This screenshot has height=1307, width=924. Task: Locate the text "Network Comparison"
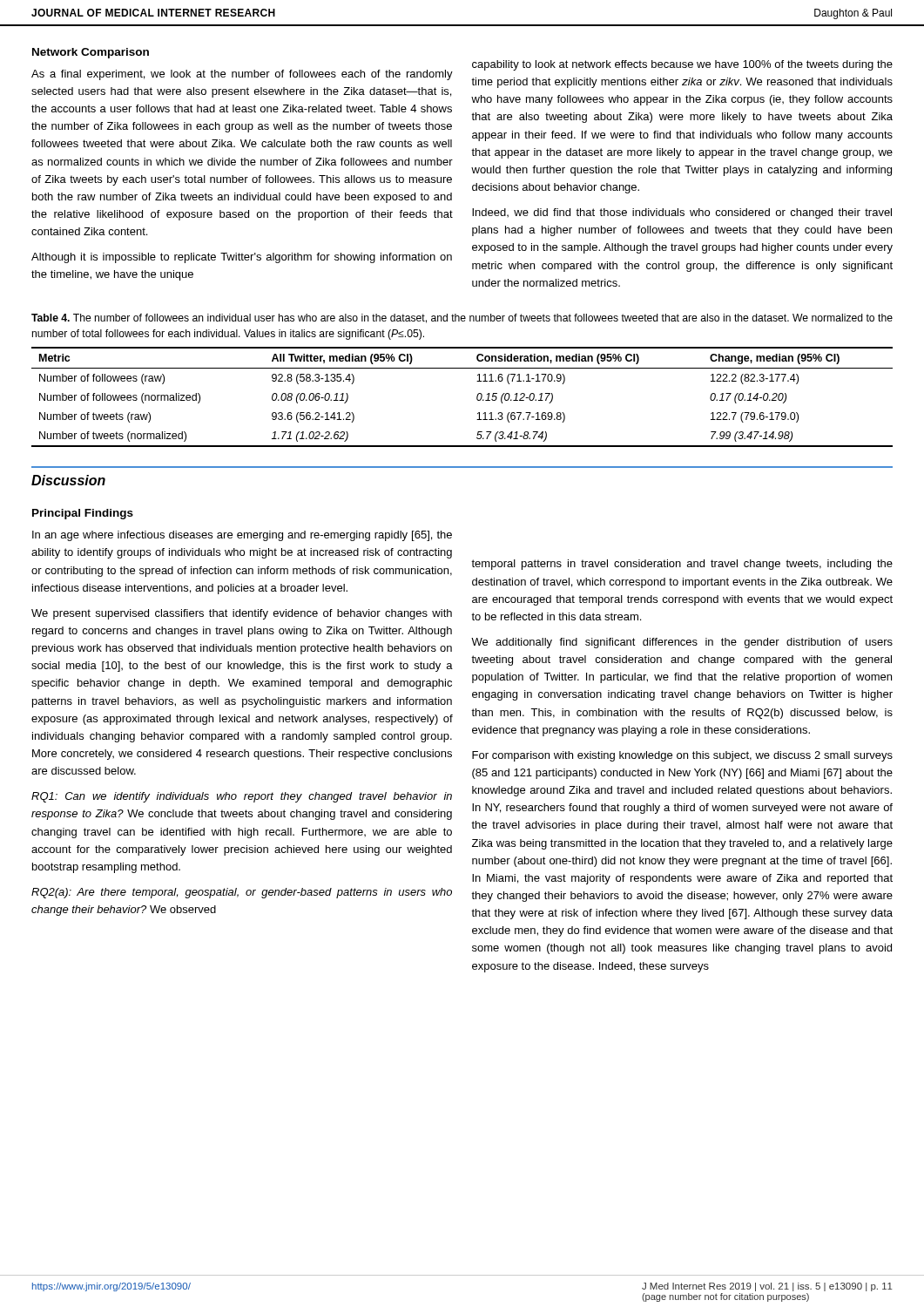click(x=90, y=52)
